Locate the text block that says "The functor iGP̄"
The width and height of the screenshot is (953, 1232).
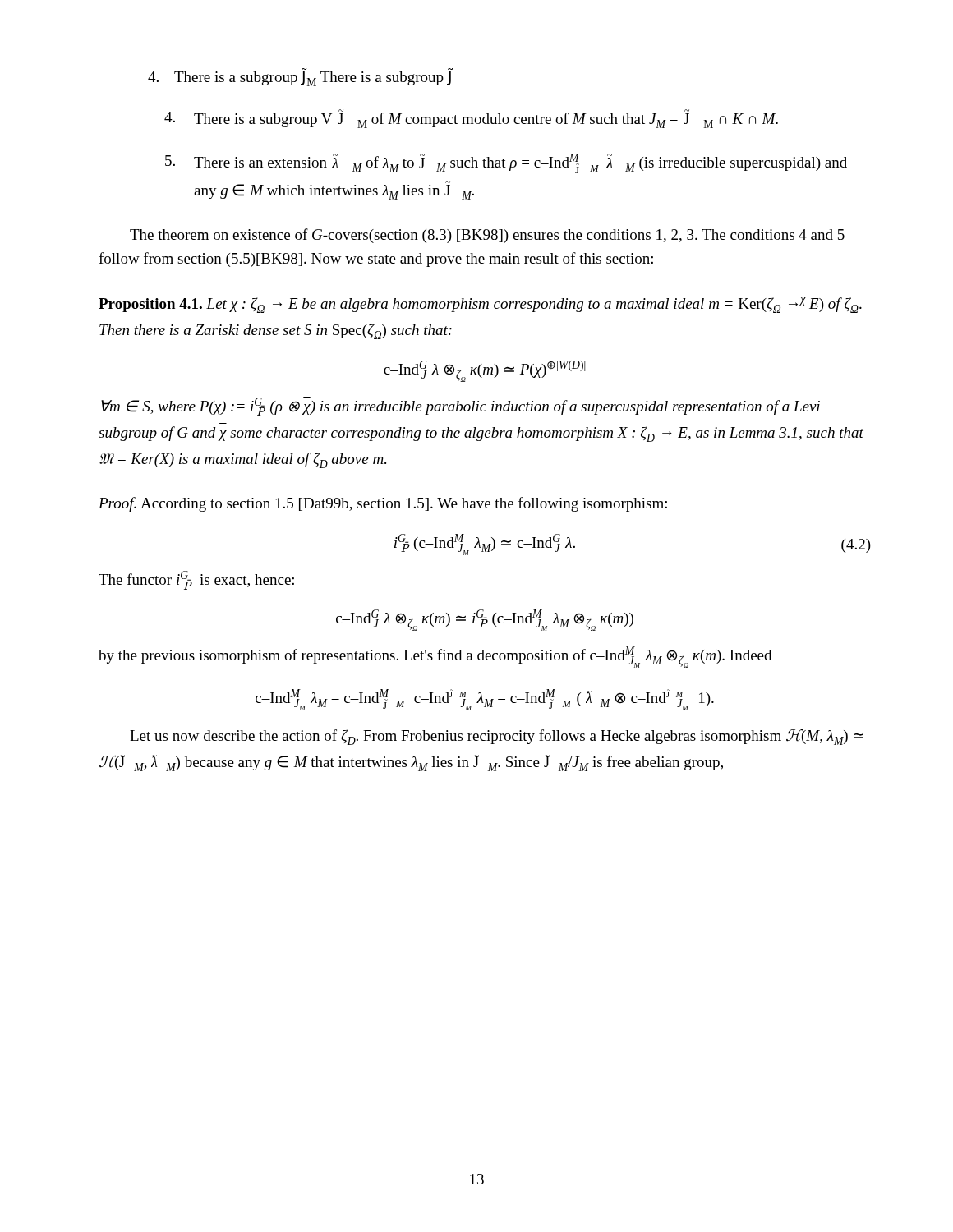click(x=197, y=581)
